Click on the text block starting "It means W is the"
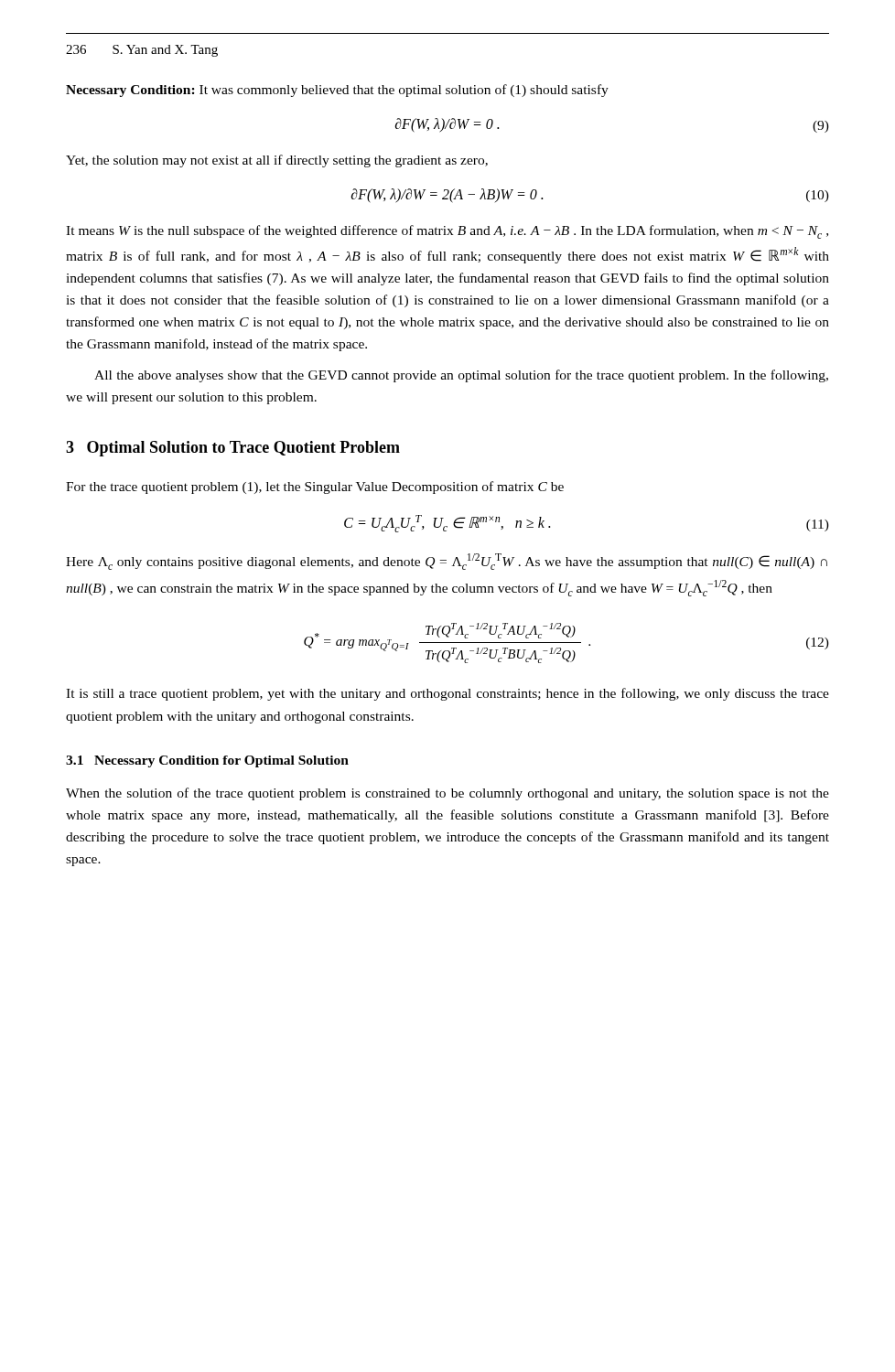This screenshot has width=895, height=1372. coord(448,287)
